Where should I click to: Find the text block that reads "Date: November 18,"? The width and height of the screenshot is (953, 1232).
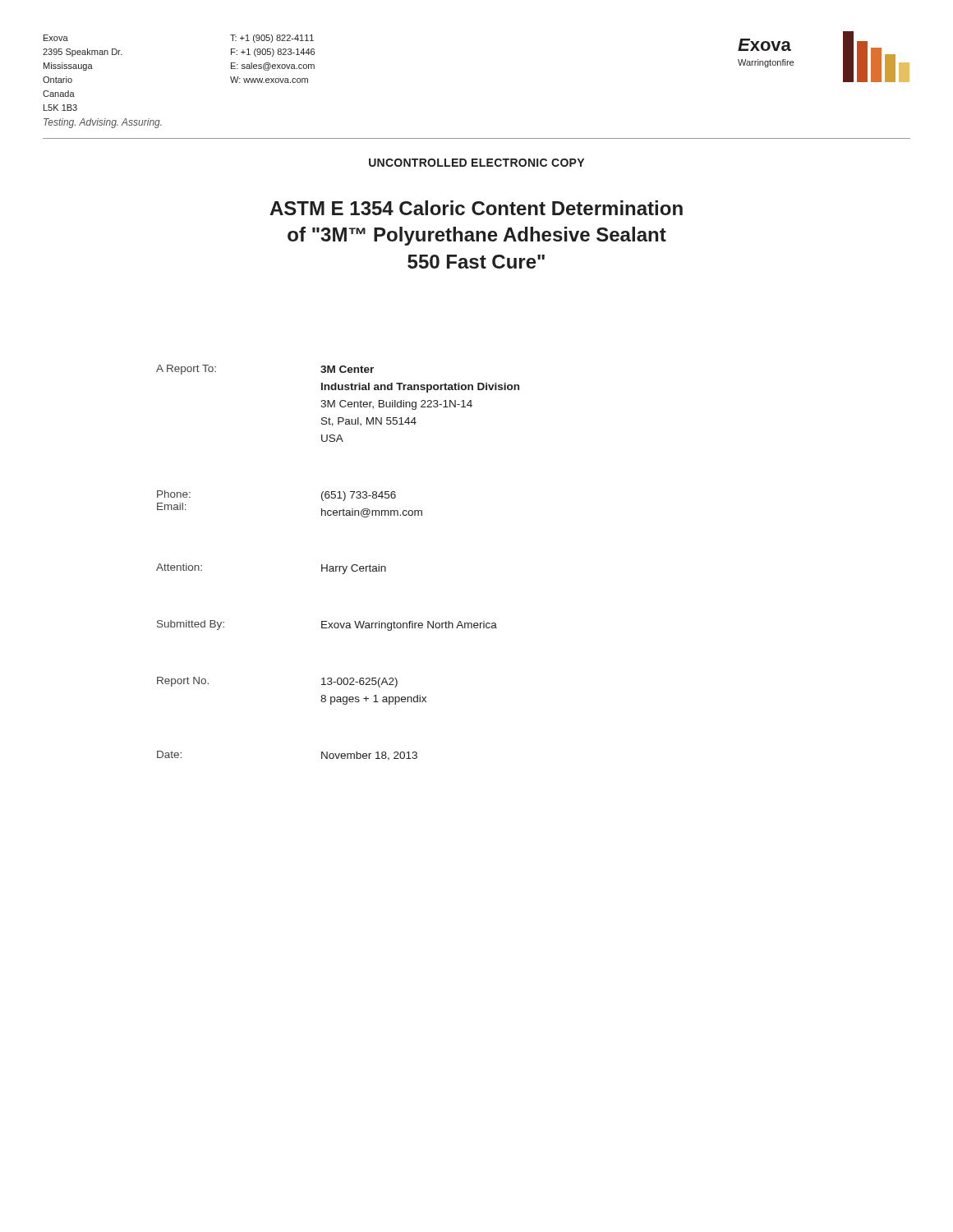171,755
